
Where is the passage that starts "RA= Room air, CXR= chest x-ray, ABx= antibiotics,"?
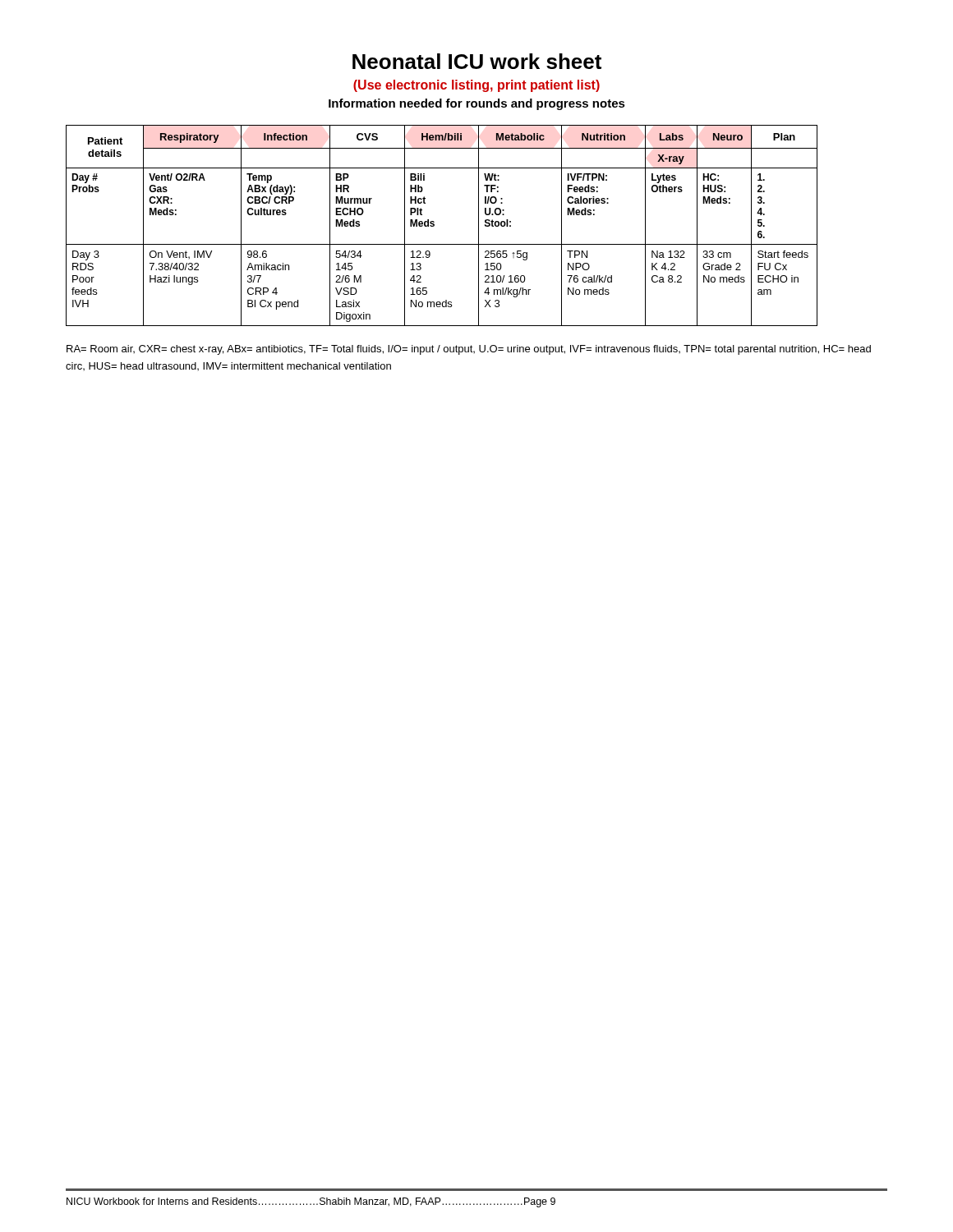(x=469, y=357)
